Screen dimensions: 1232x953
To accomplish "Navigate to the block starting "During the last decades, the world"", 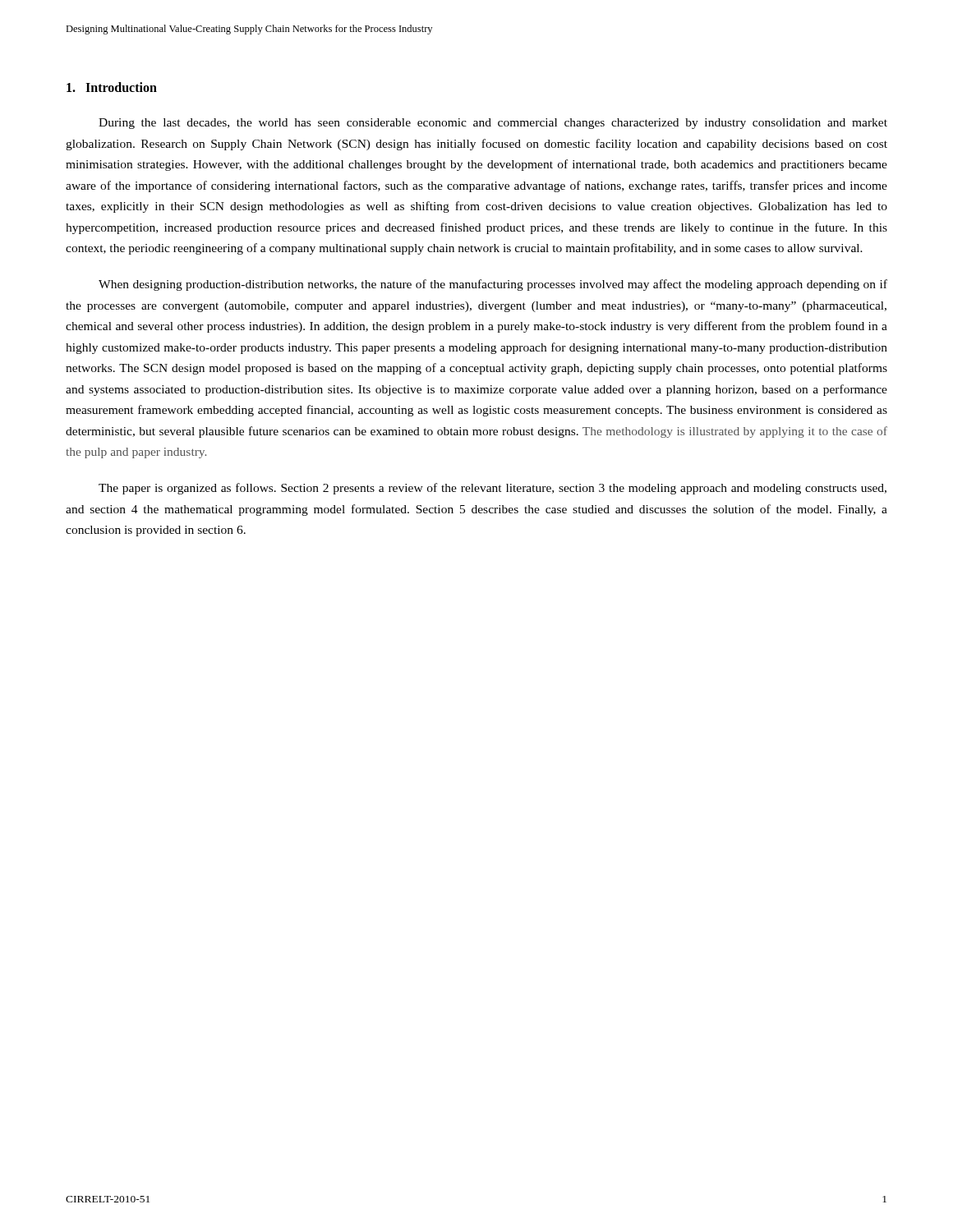I will 476,185.
